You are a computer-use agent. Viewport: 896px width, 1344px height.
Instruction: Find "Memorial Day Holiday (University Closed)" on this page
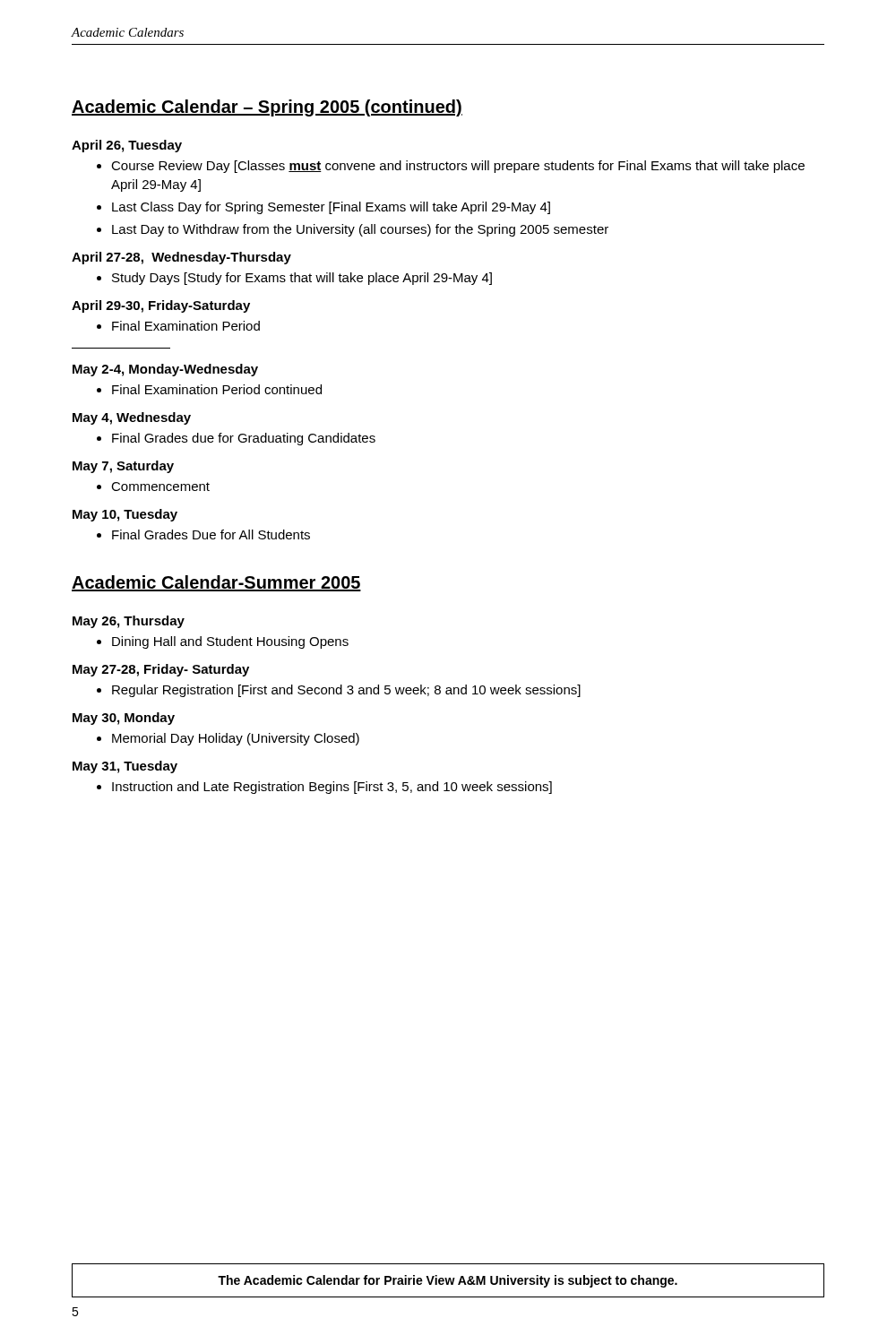[x=235, y=738]
